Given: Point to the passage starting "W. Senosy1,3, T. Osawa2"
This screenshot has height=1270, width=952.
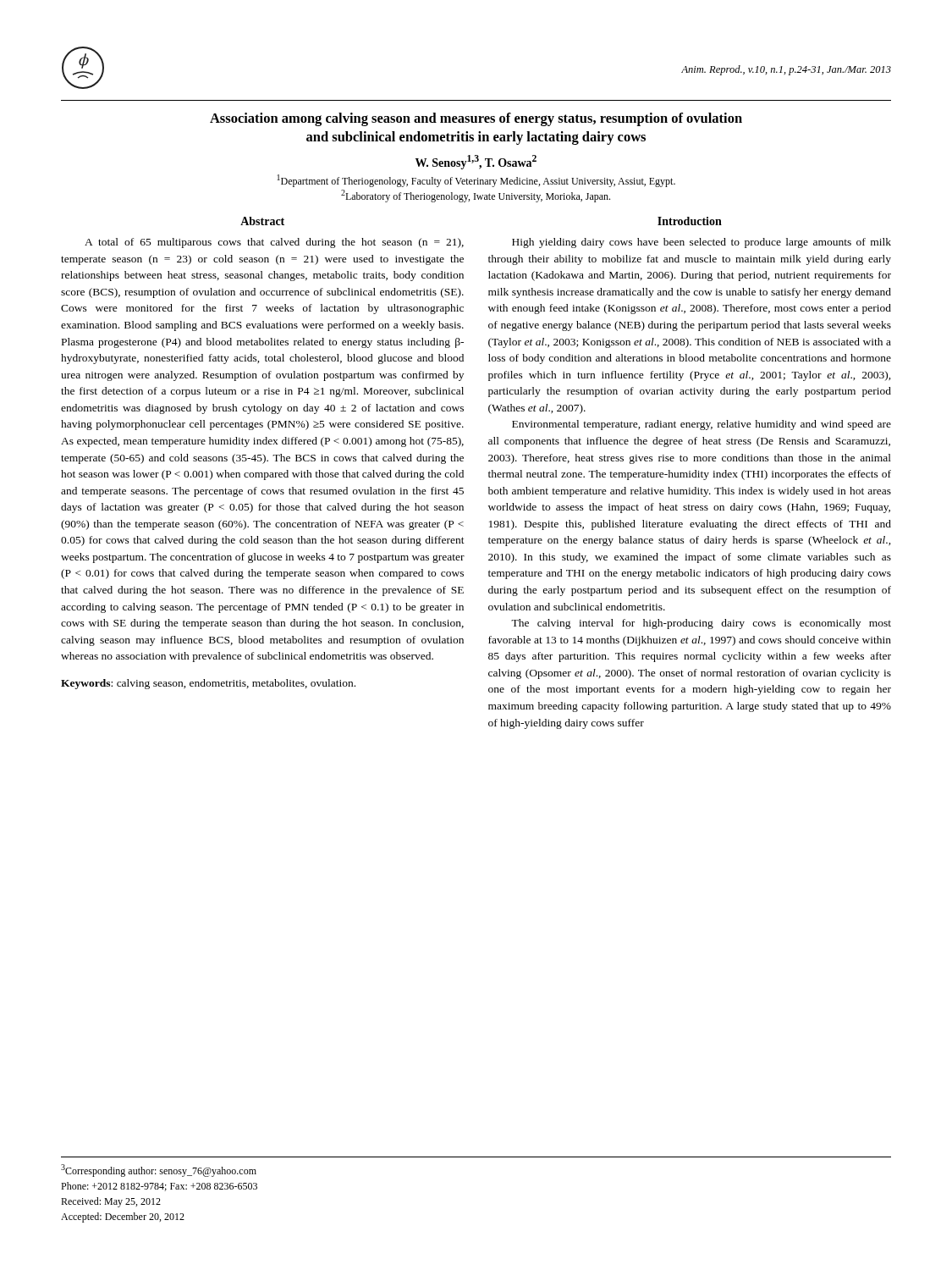Looking at the screenshot, I should click(476, 162).
